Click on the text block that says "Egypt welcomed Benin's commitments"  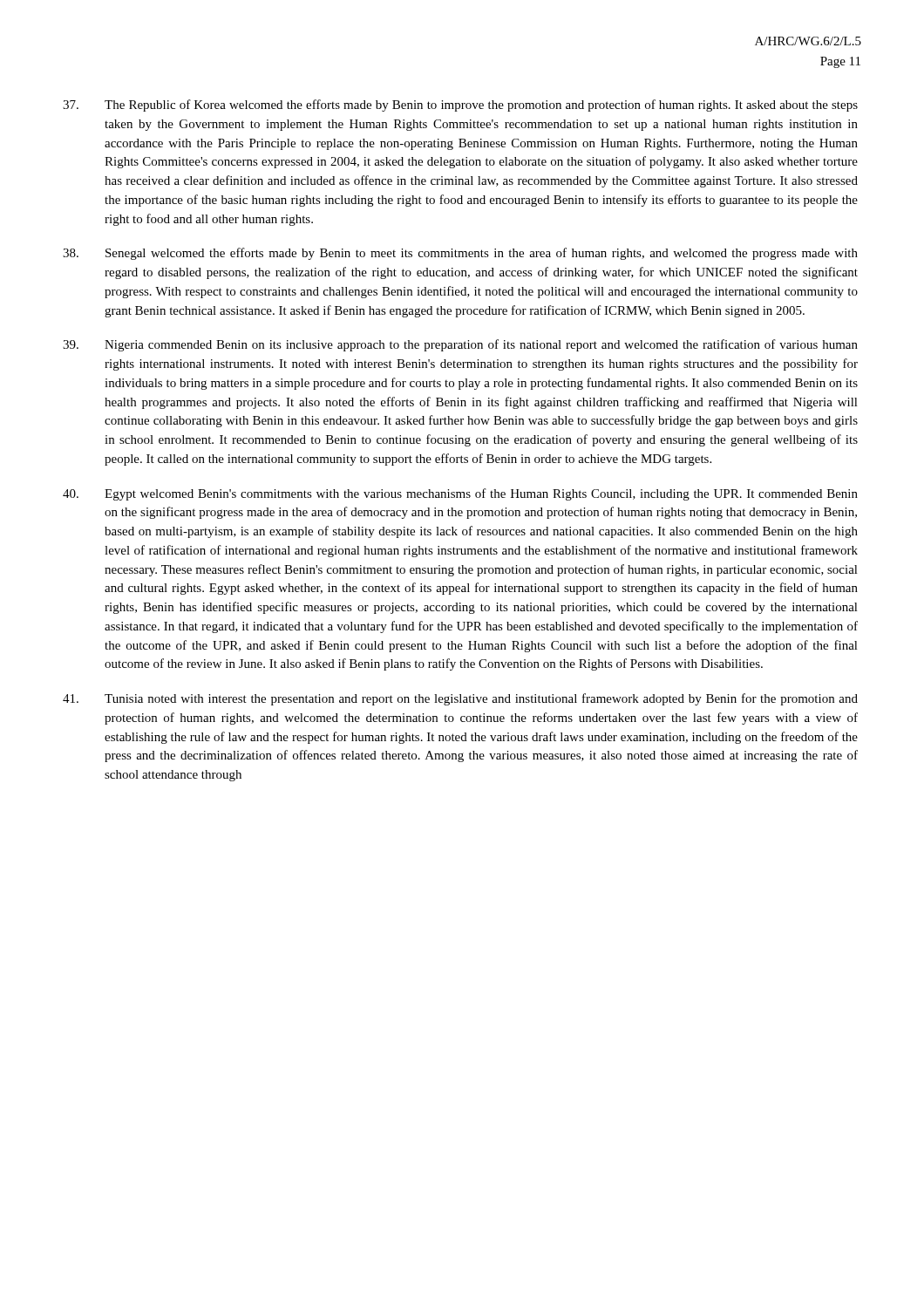pos(460,579)
